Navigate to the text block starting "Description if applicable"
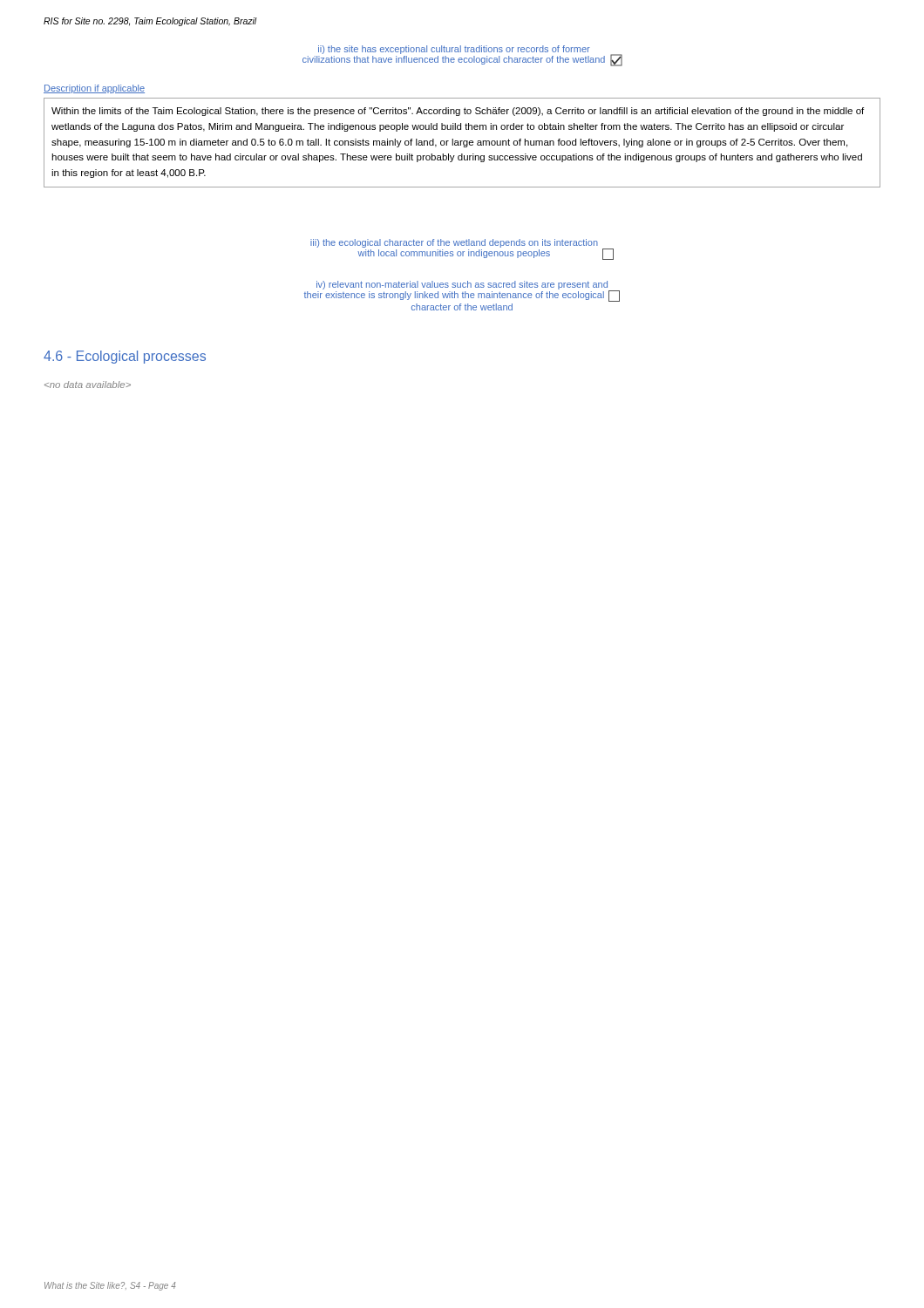Viewport: 924px width, 1308px height. (x=94, y=88)
